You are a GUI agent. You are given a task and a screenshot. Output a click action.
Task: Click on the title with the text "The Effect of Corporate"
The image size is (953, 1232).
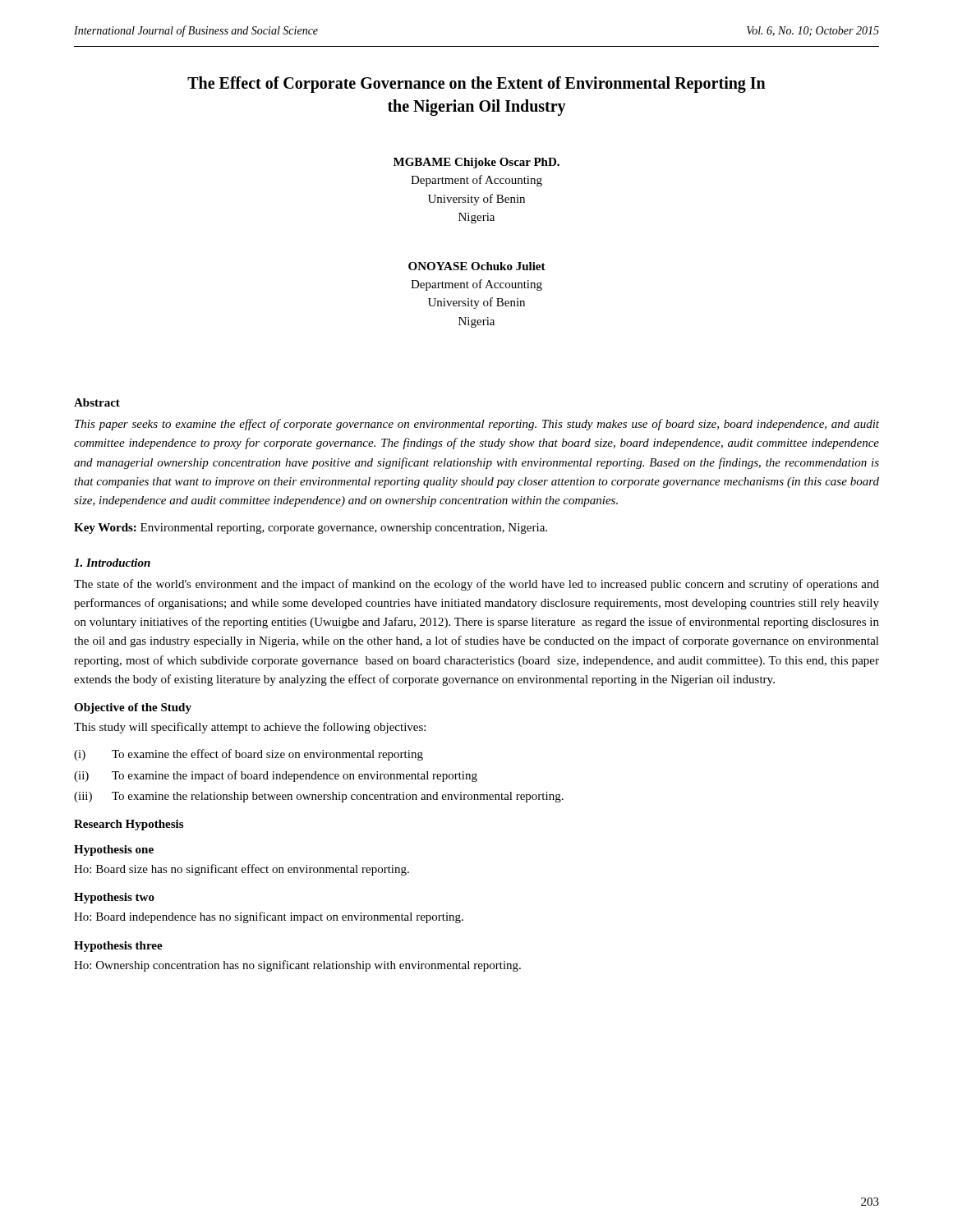coord(476,94)
